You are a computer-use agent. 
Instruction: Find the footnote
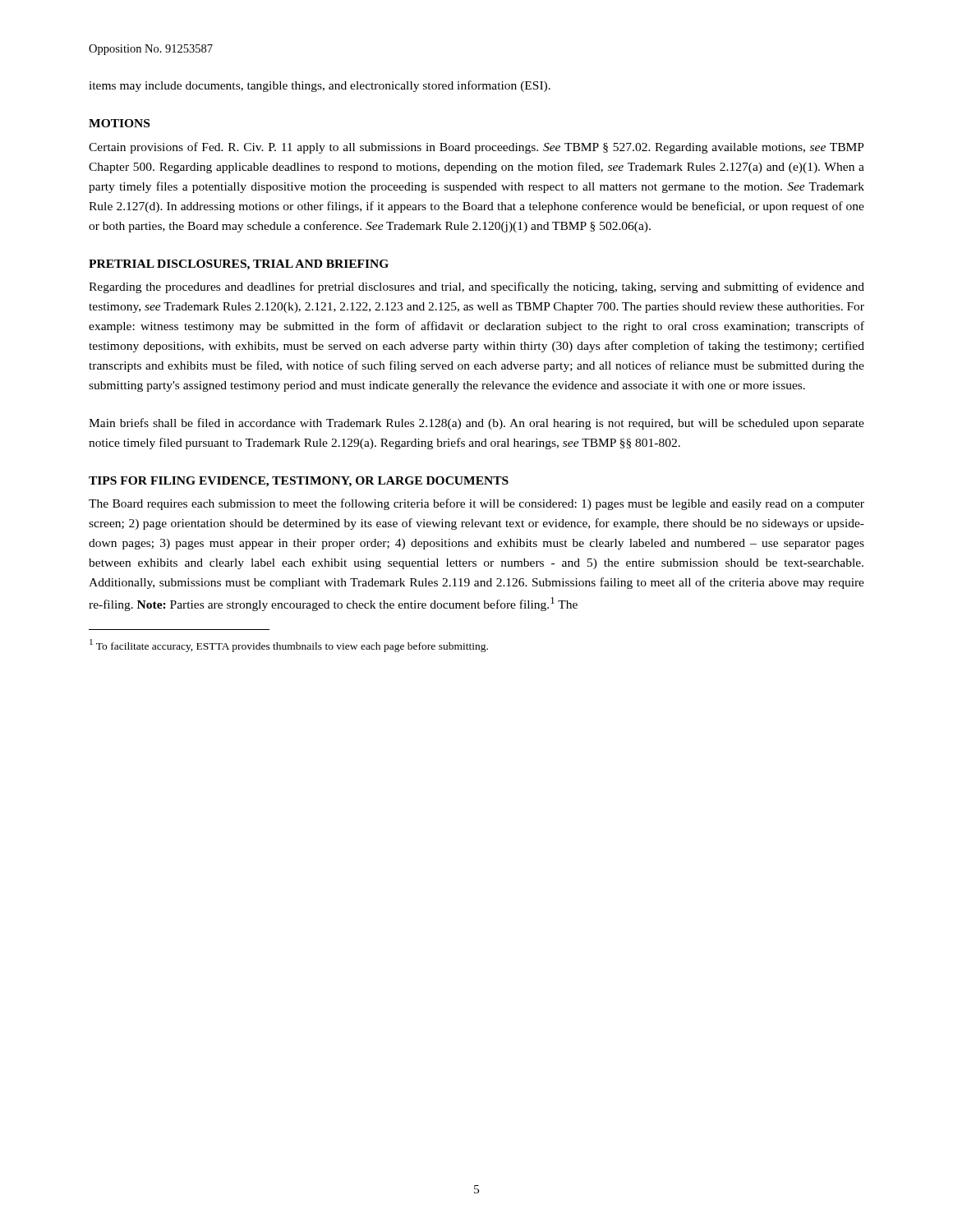[x=289, y=644]
